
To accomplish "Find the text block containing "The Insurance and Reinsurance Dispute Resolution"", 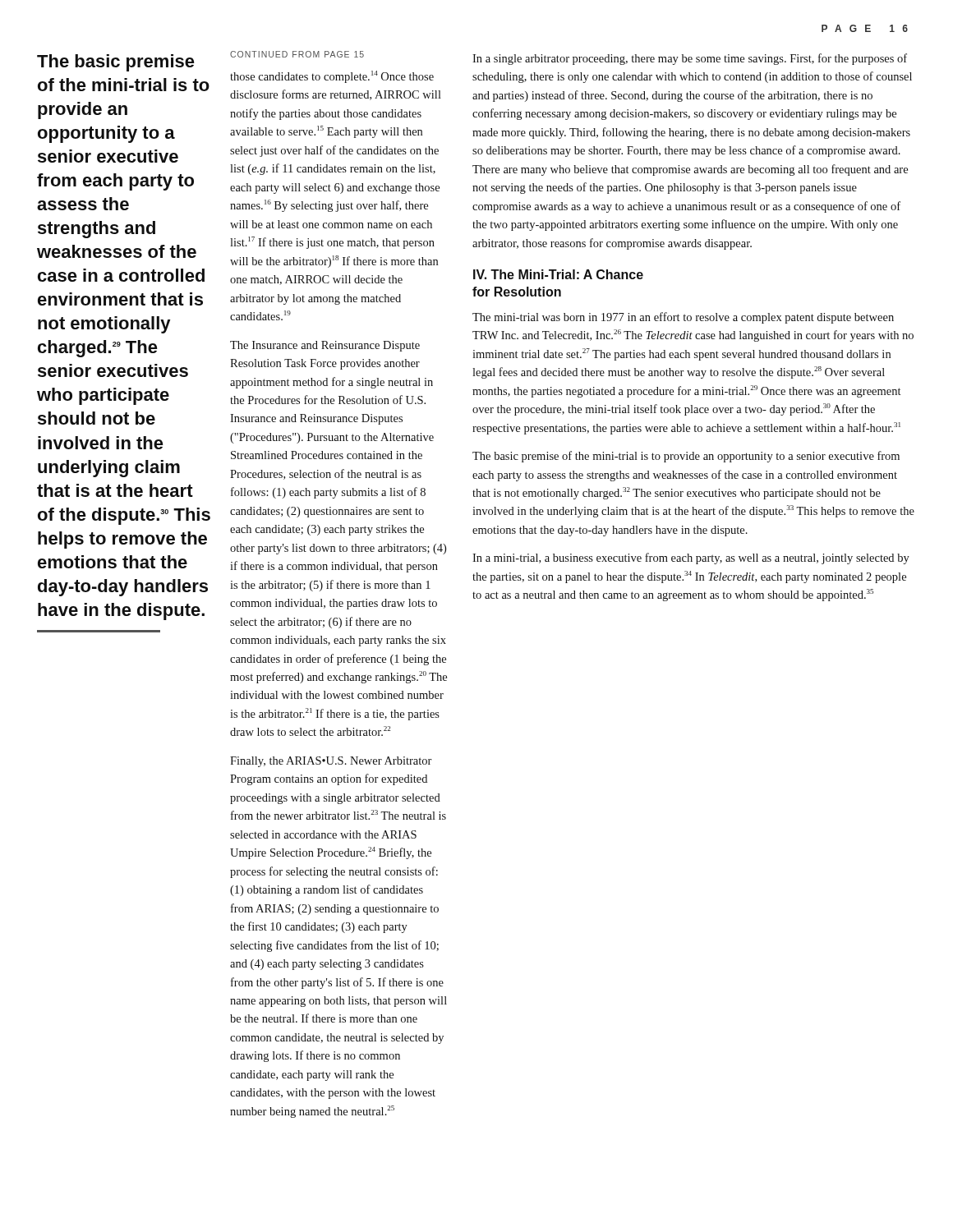I will [x=339, y=538].
